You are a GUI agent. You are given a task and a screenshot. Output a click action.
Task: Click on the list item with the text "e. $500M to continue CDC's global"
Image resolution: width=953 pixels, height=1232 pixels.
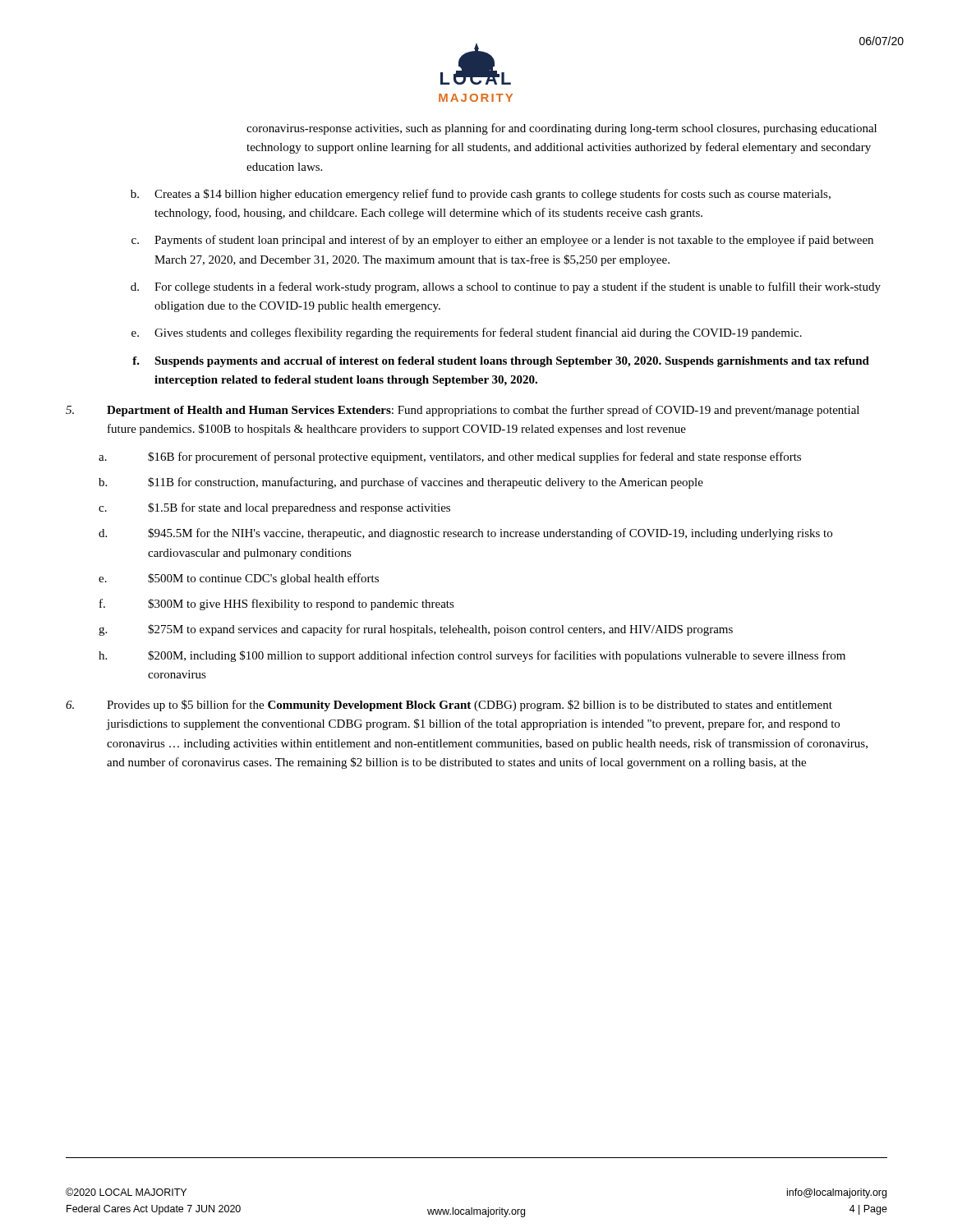239,579
